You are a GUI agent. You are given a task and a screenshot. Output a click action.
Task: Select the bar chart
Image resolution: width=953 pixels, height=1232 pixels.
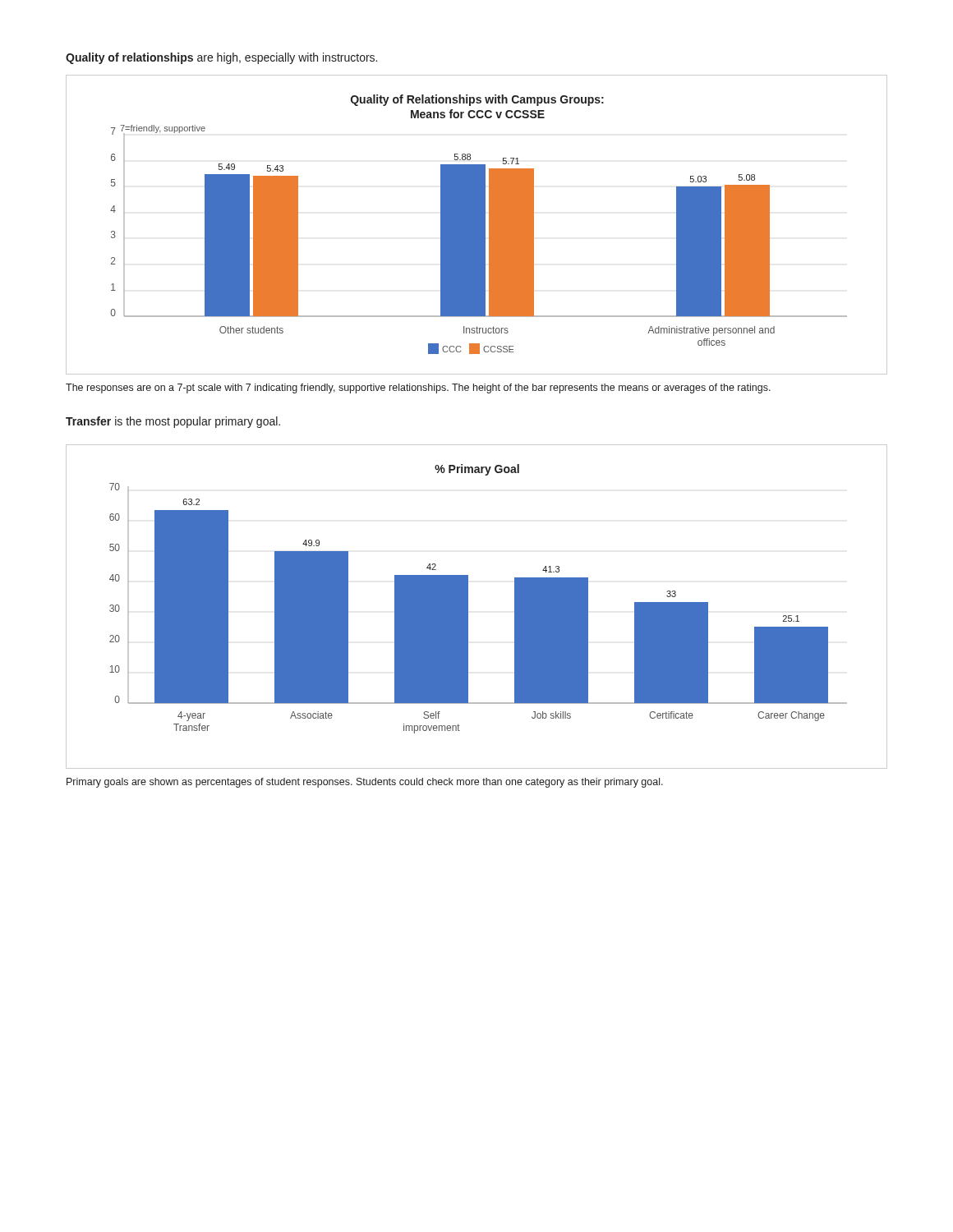tap(476, 607)
